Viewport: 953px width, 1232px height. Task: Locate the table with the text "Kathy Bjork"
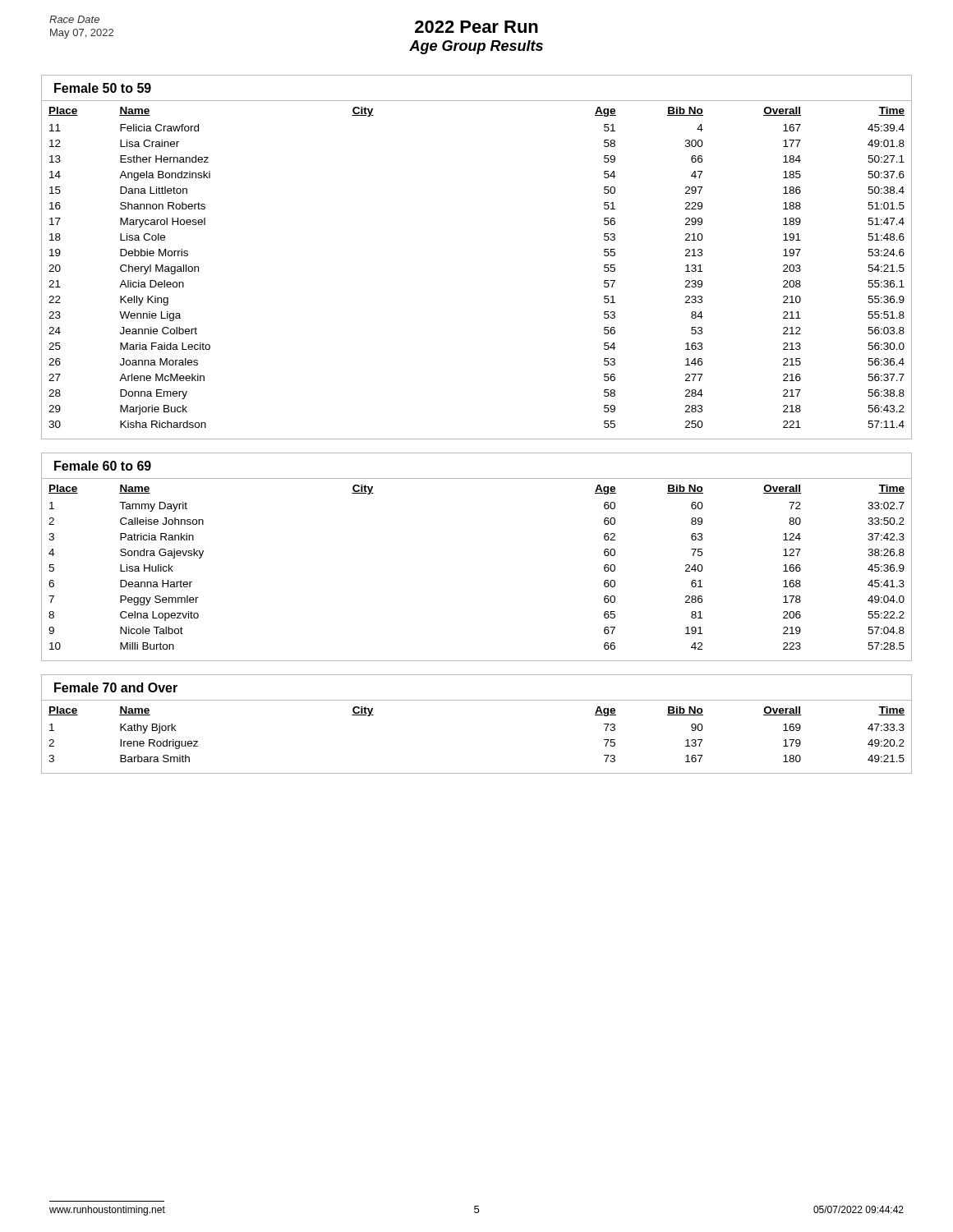pos(476,737)
